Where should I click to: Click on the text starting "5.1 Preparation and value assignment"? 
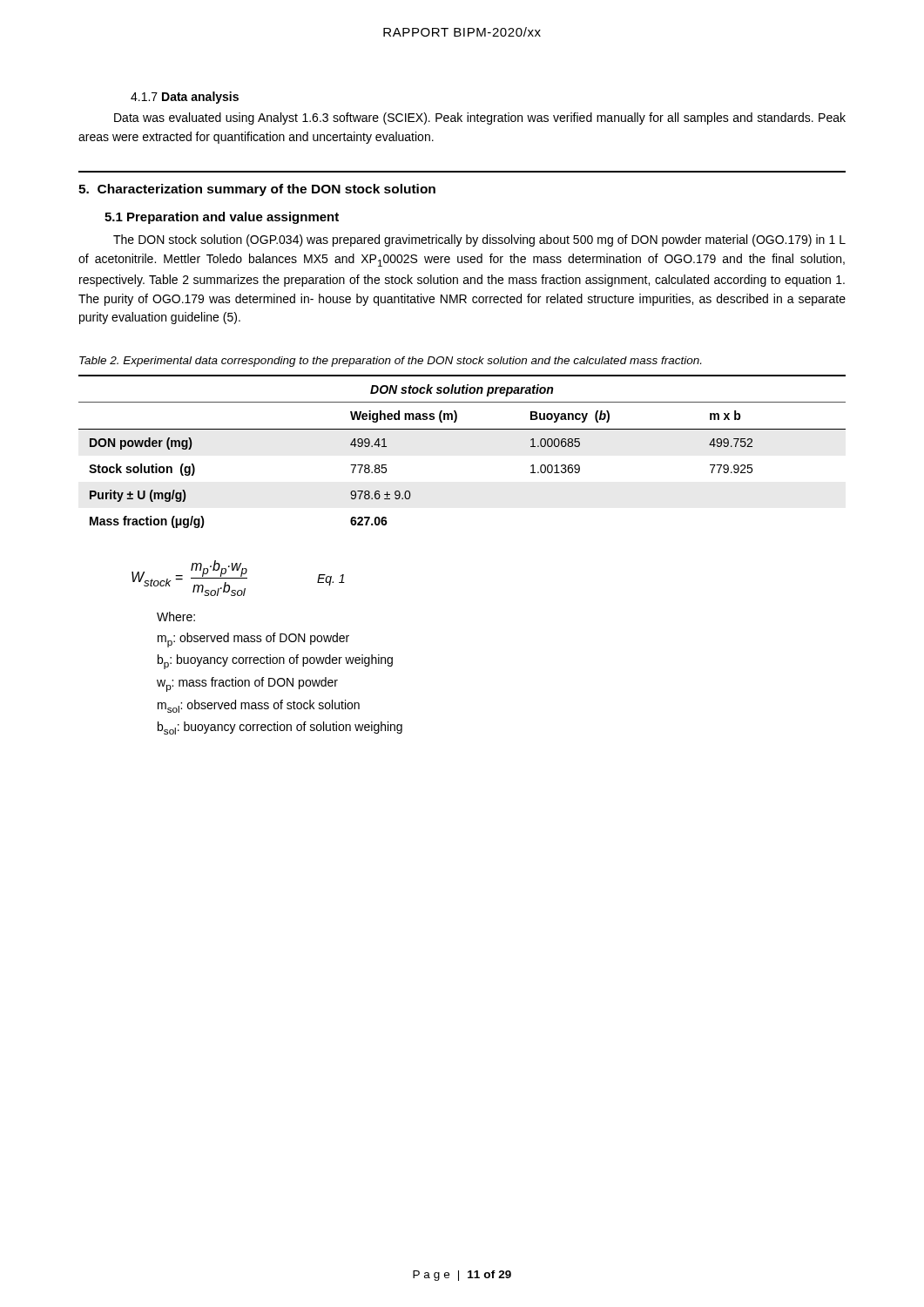[x=222, y=217]
